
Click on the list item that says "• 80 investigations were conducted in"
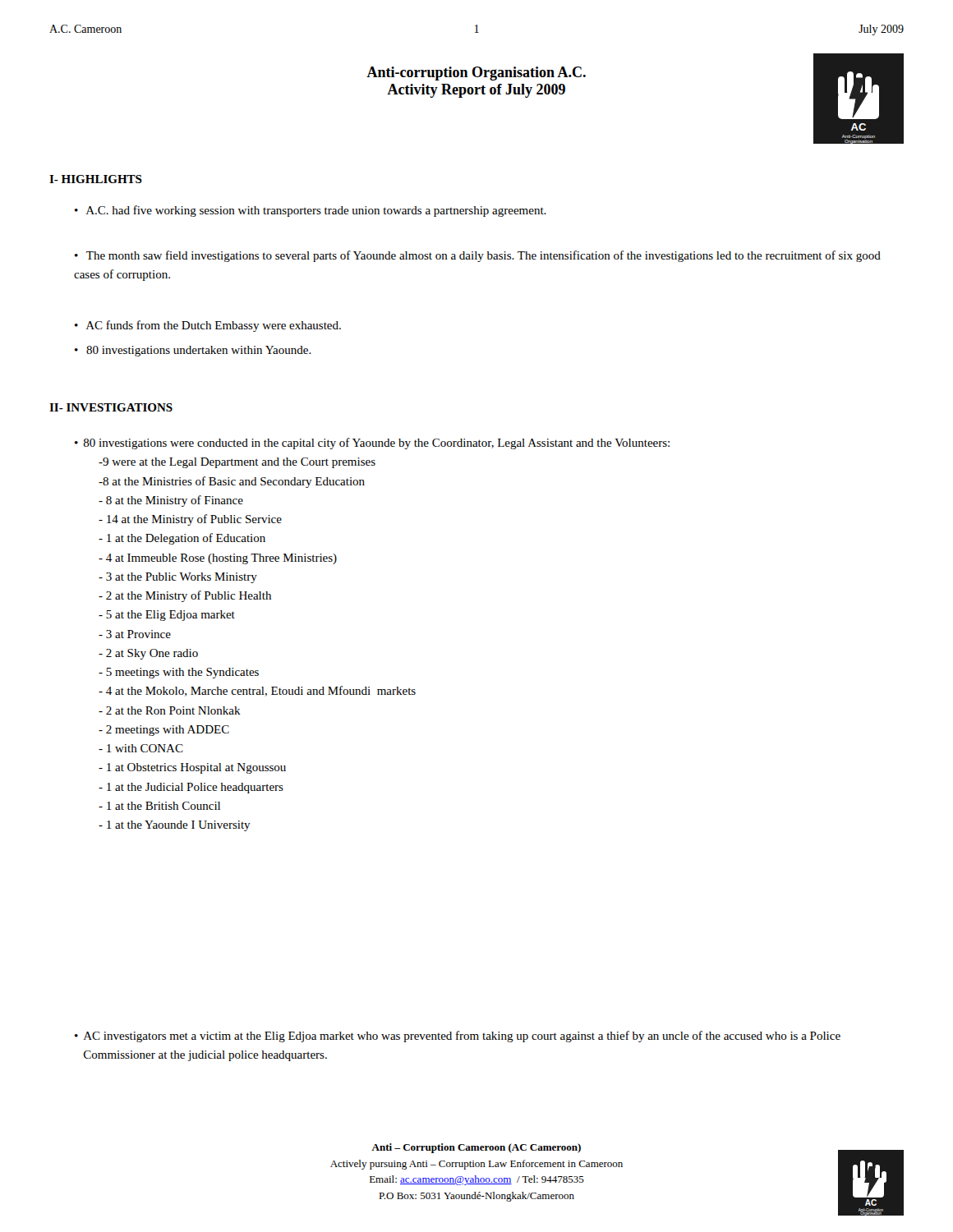[x=372, y=444]
